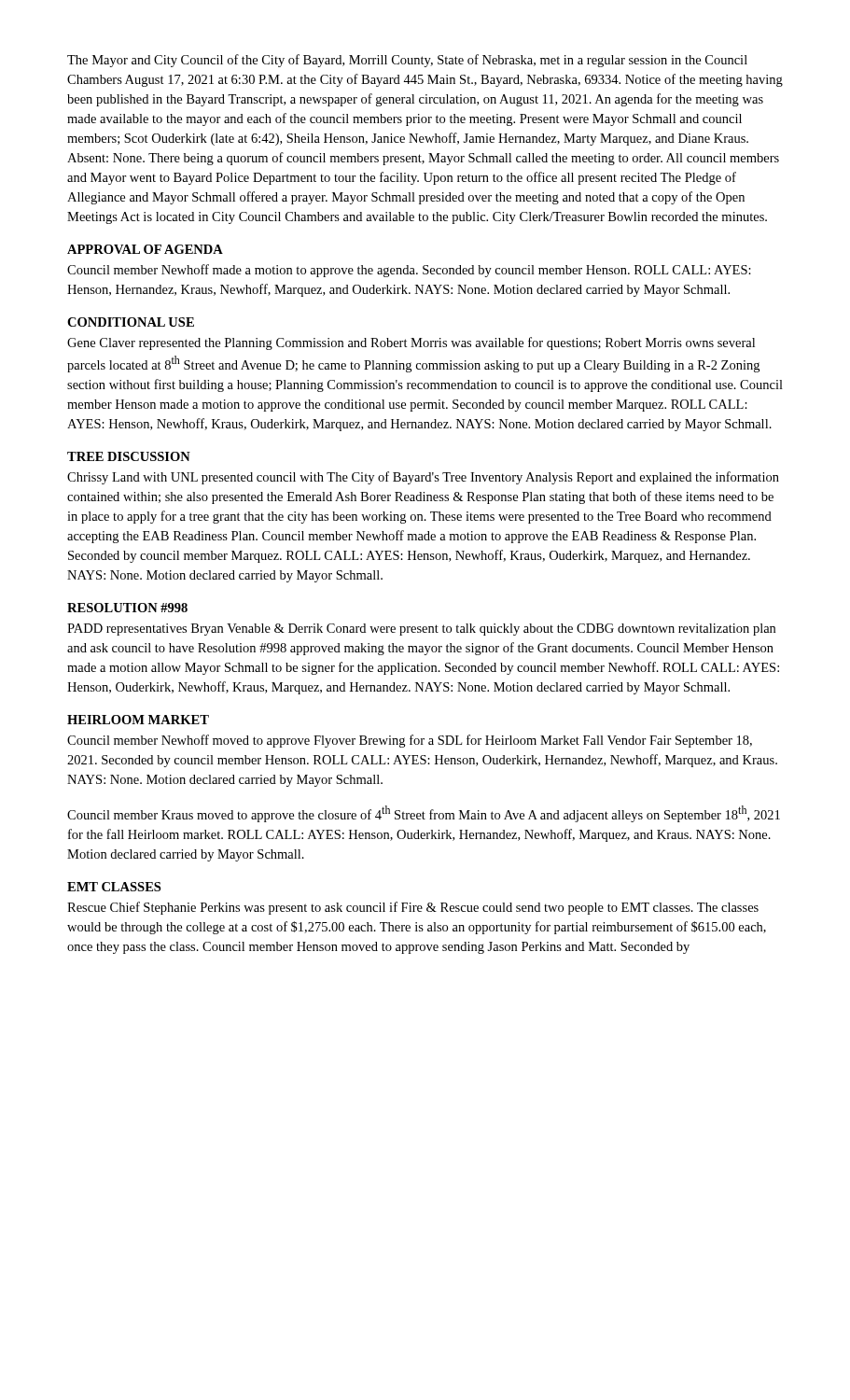850x1400 pixels.
Task: Find the passage starting "APPROVAL OF AGENDA"
Action: coord(145,249)
